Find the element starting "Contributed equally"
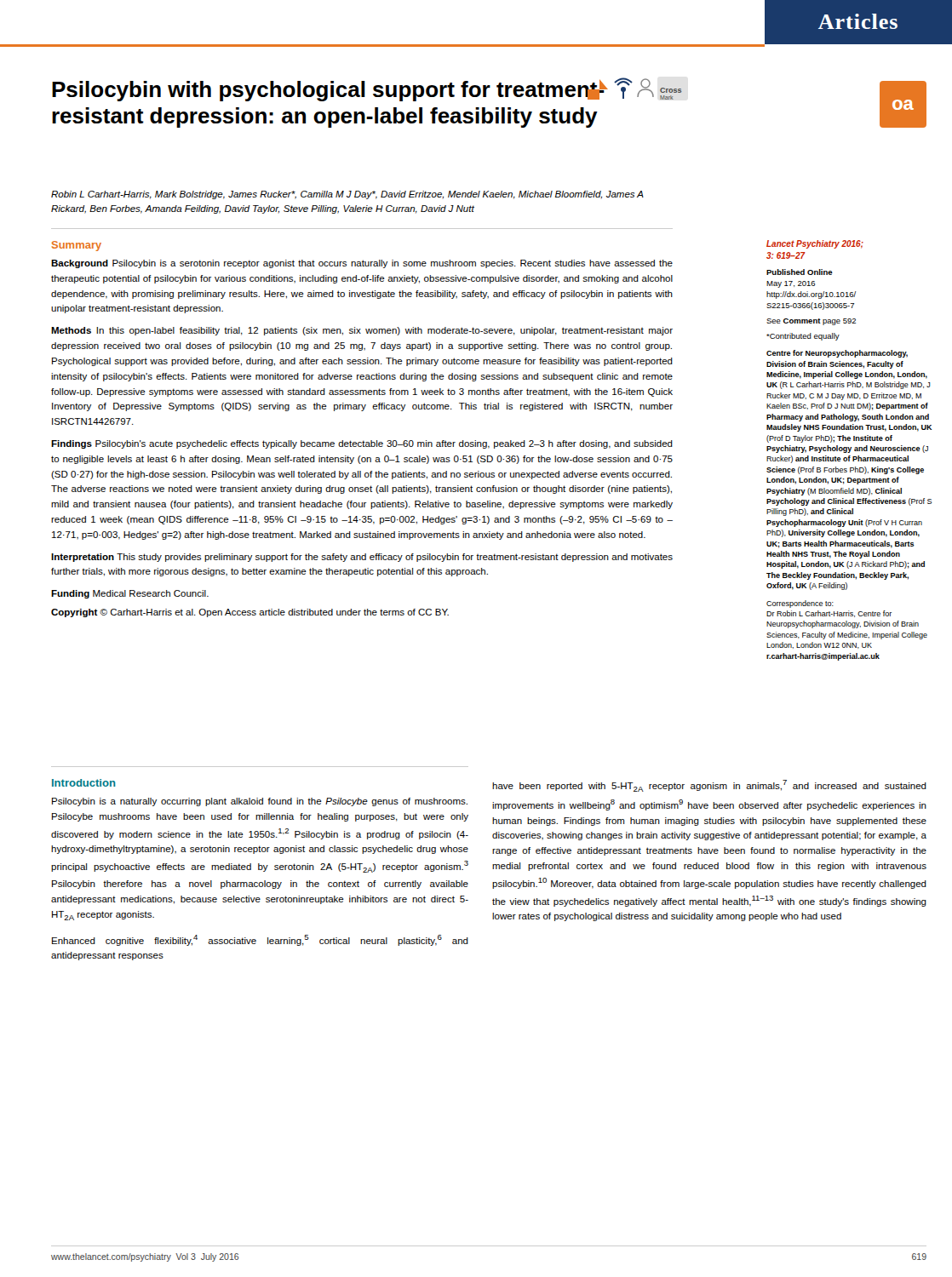The image size is (952, 1277). pos(803,336)
